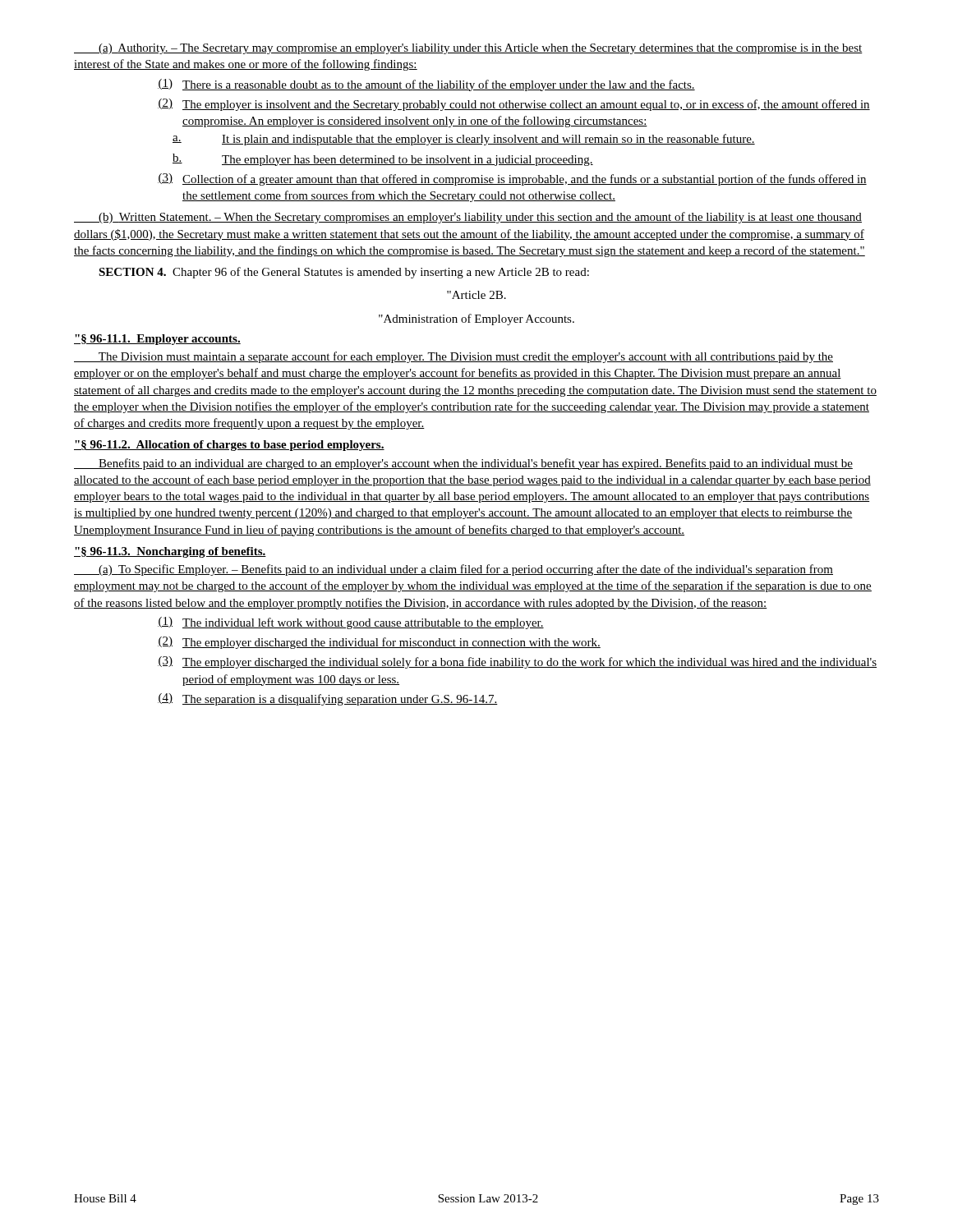The height and width of the screenshot is (1232, 953).
Task: Click the passage that begins "(b) Written Statement. – When the"
Action: click(x=476, y=234)
